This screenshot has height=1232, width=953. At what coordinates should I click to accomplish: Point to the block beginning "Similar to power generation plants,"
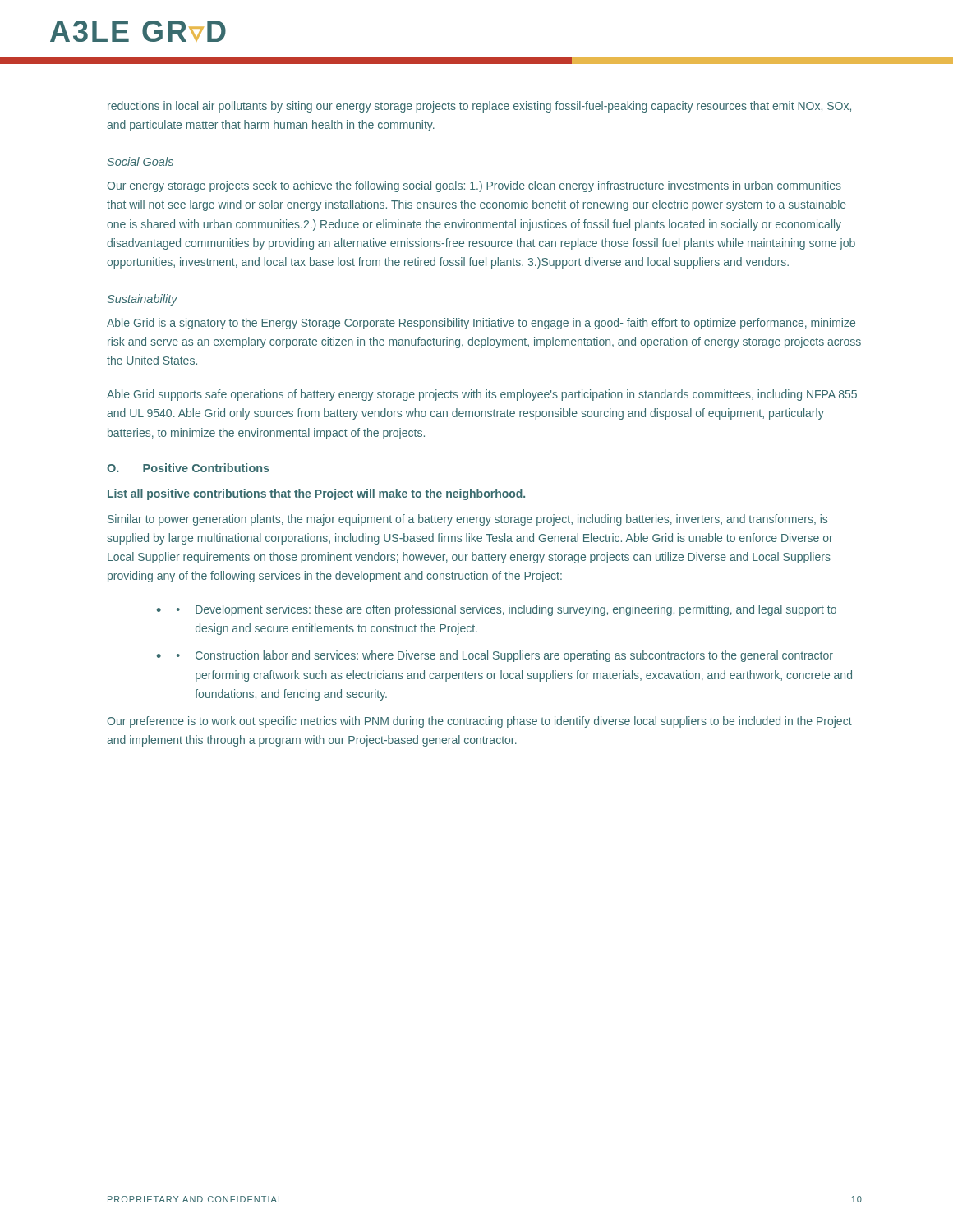(470, 547)
